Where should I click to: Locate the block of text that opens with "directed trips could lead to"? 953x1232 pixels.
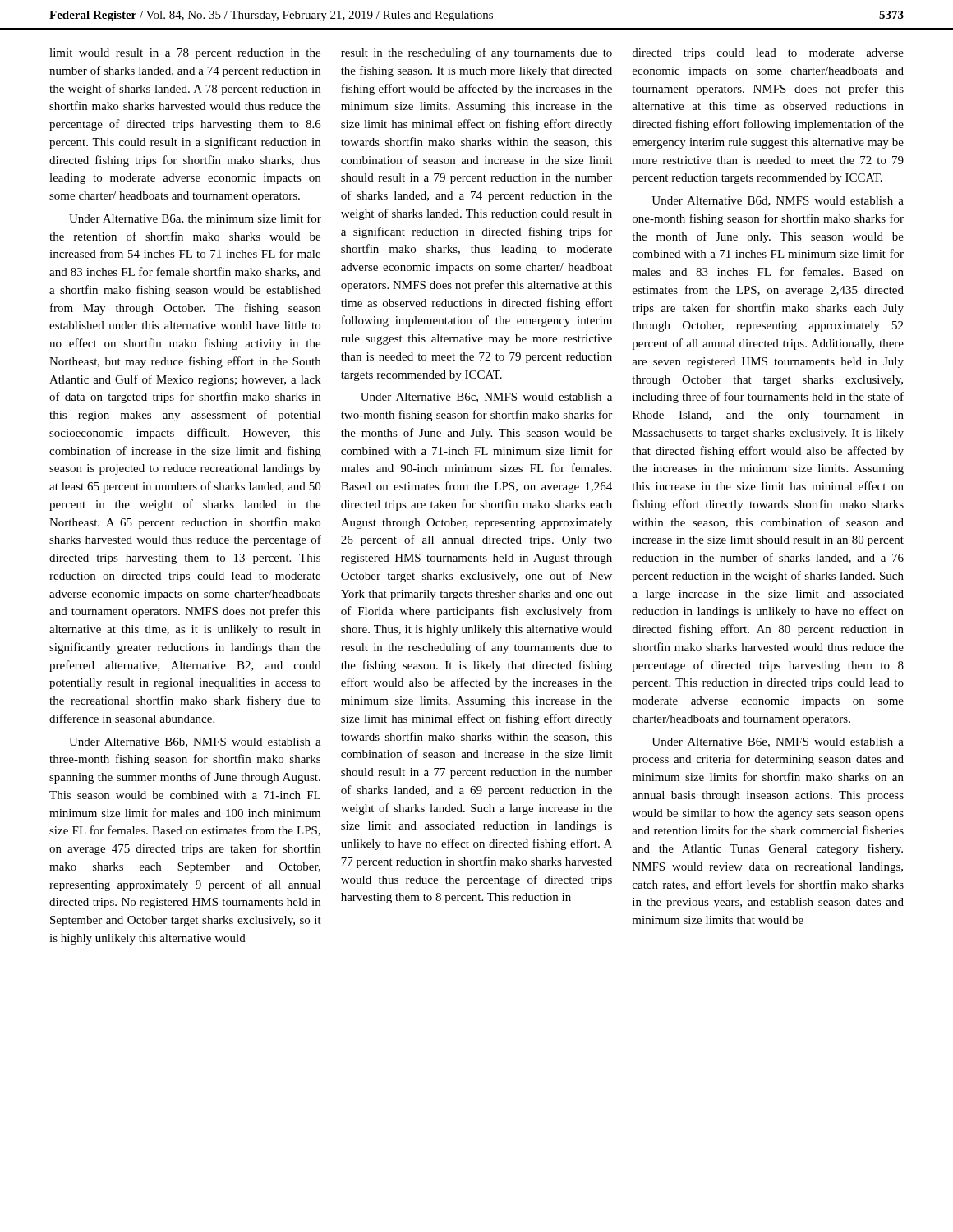coord(768,487)
